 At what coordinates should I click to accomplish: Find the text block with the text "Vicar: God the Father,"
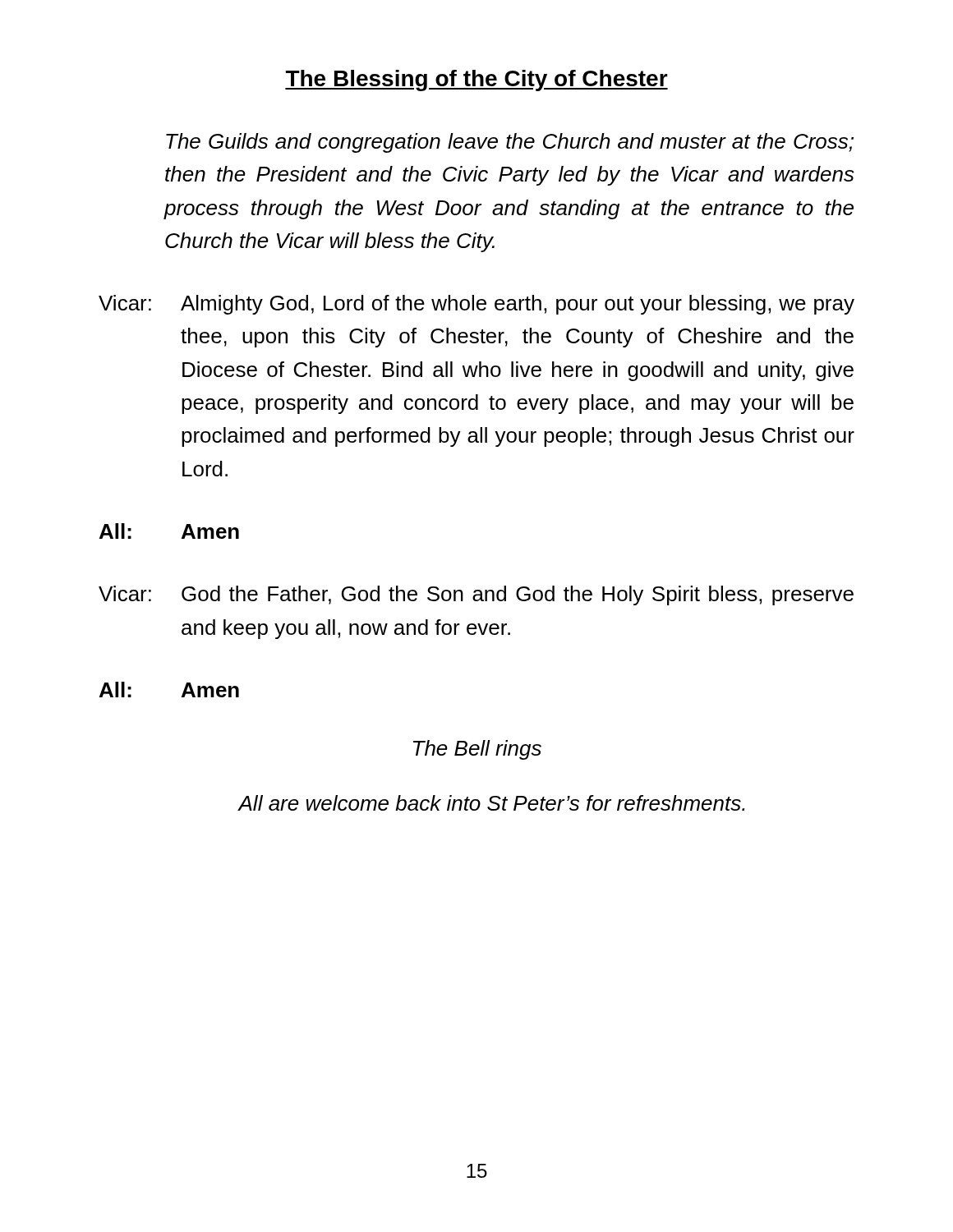[x=476, y=611]
